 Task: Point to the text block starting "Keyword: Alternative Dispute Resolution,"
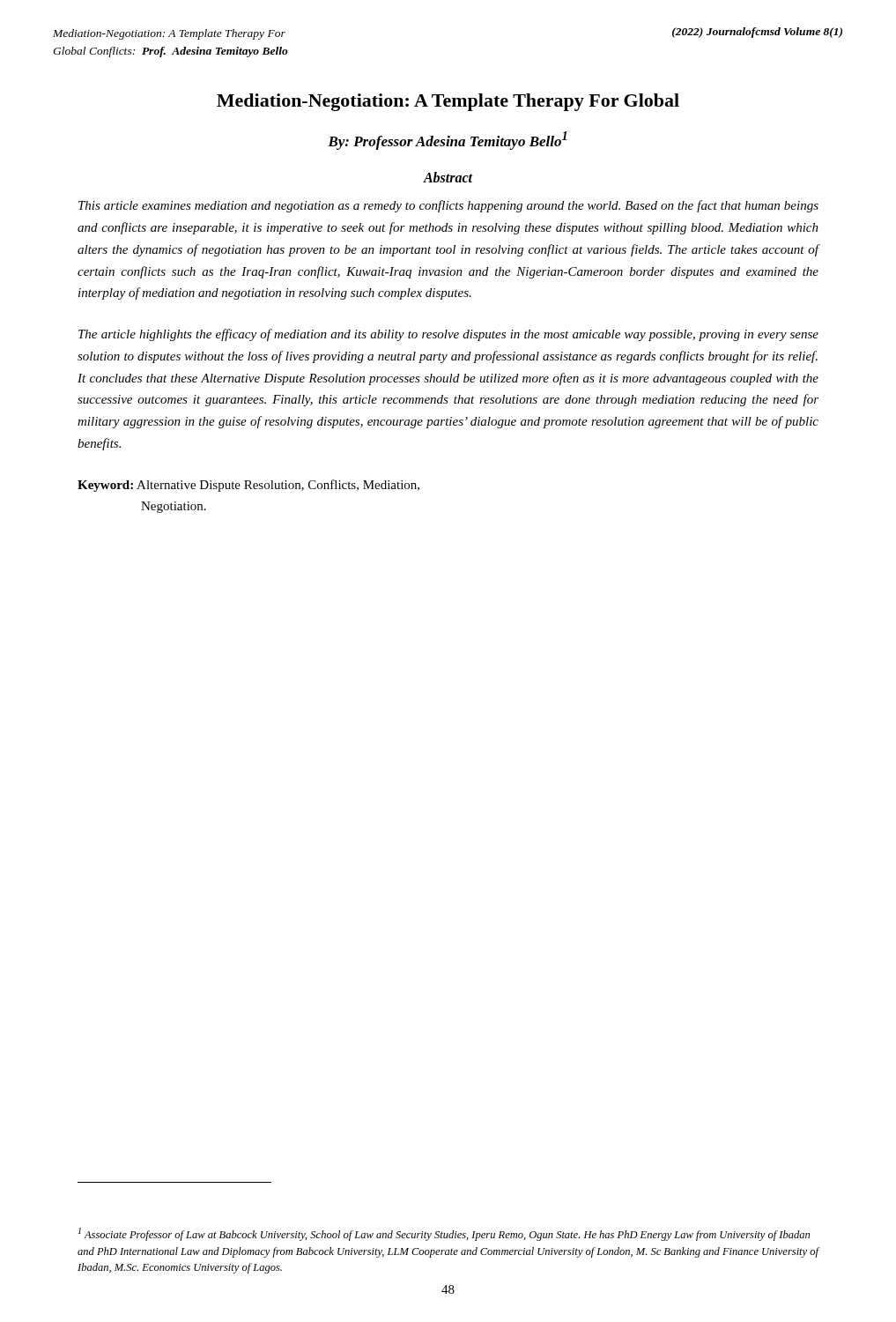pos(249,495)
